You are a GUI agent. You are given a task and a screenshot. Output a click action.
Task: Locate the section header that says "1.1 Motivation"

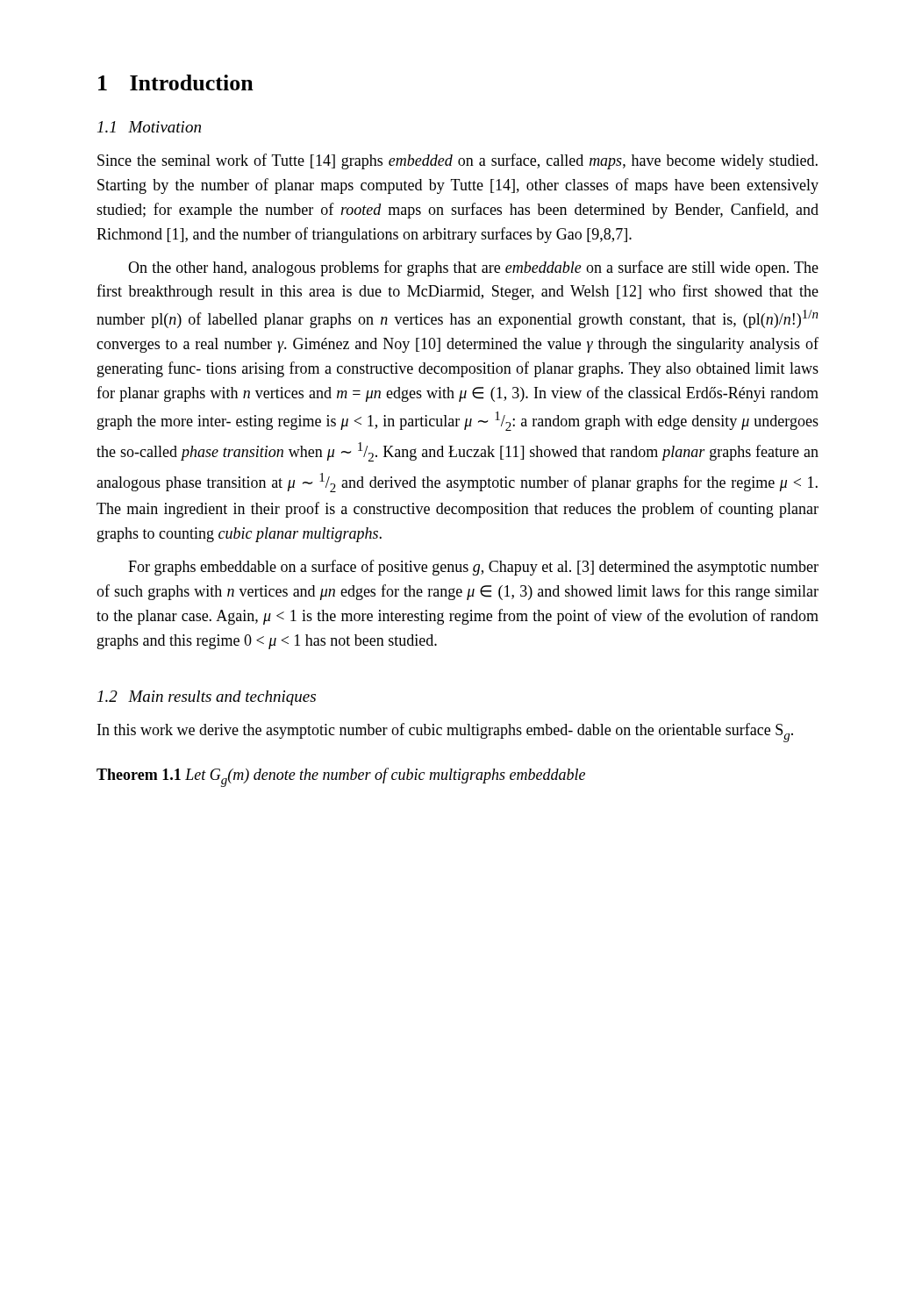pos(149,127)
